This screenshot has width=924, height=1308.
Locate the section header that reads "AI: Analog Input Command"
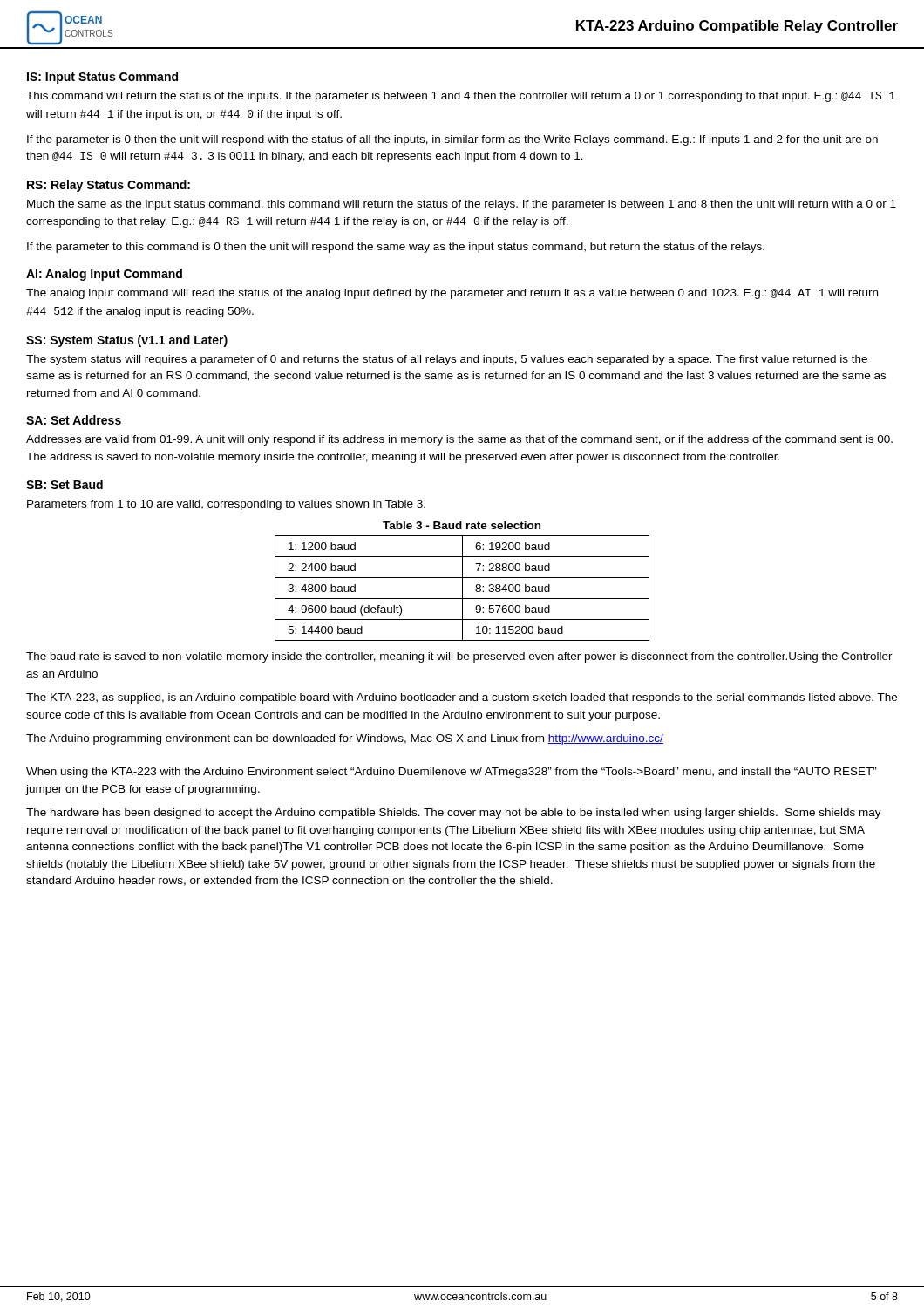(105, 274)
